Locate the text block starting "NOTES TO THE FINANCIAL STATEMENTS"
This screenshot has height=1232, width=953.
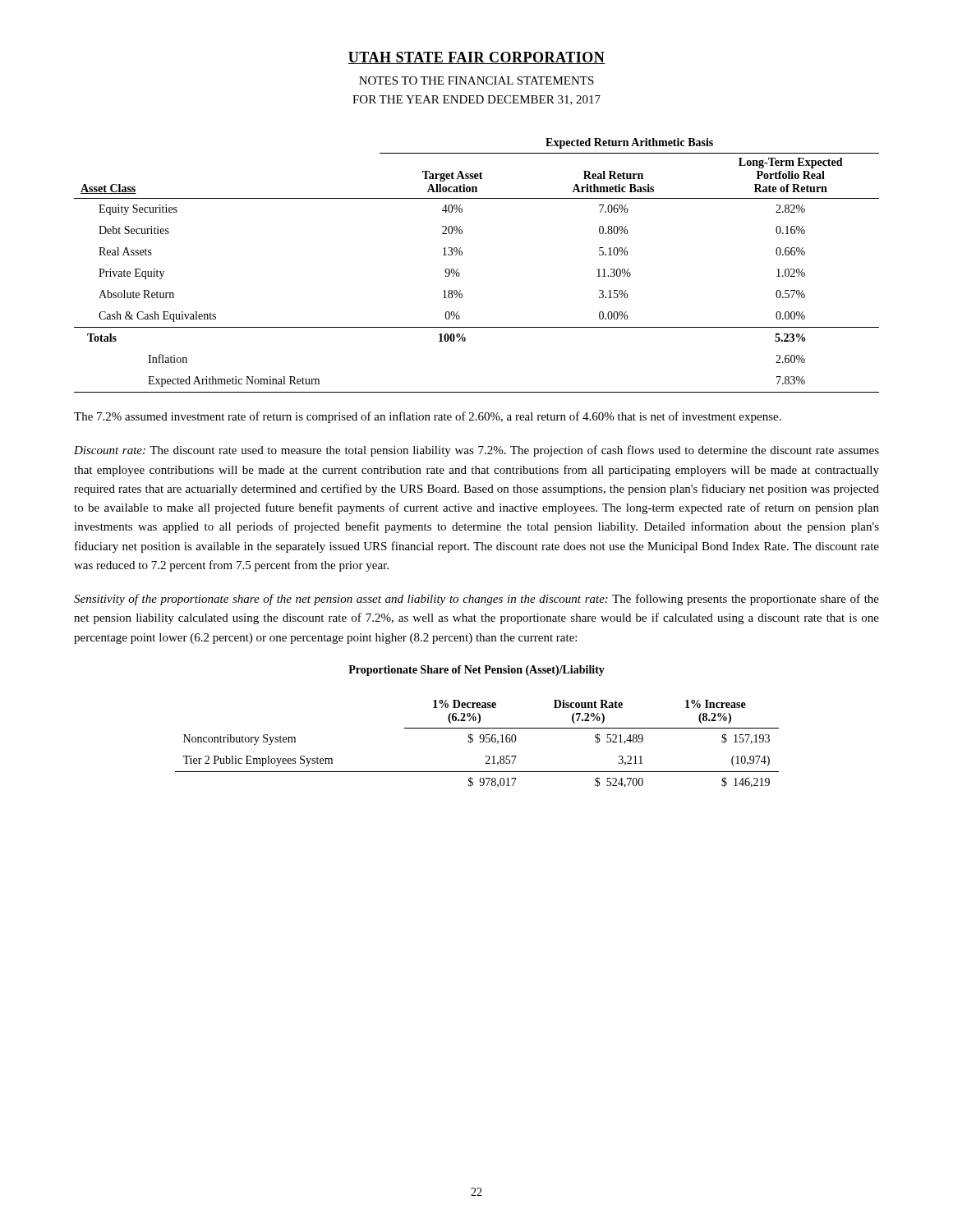tap(476, 90)
